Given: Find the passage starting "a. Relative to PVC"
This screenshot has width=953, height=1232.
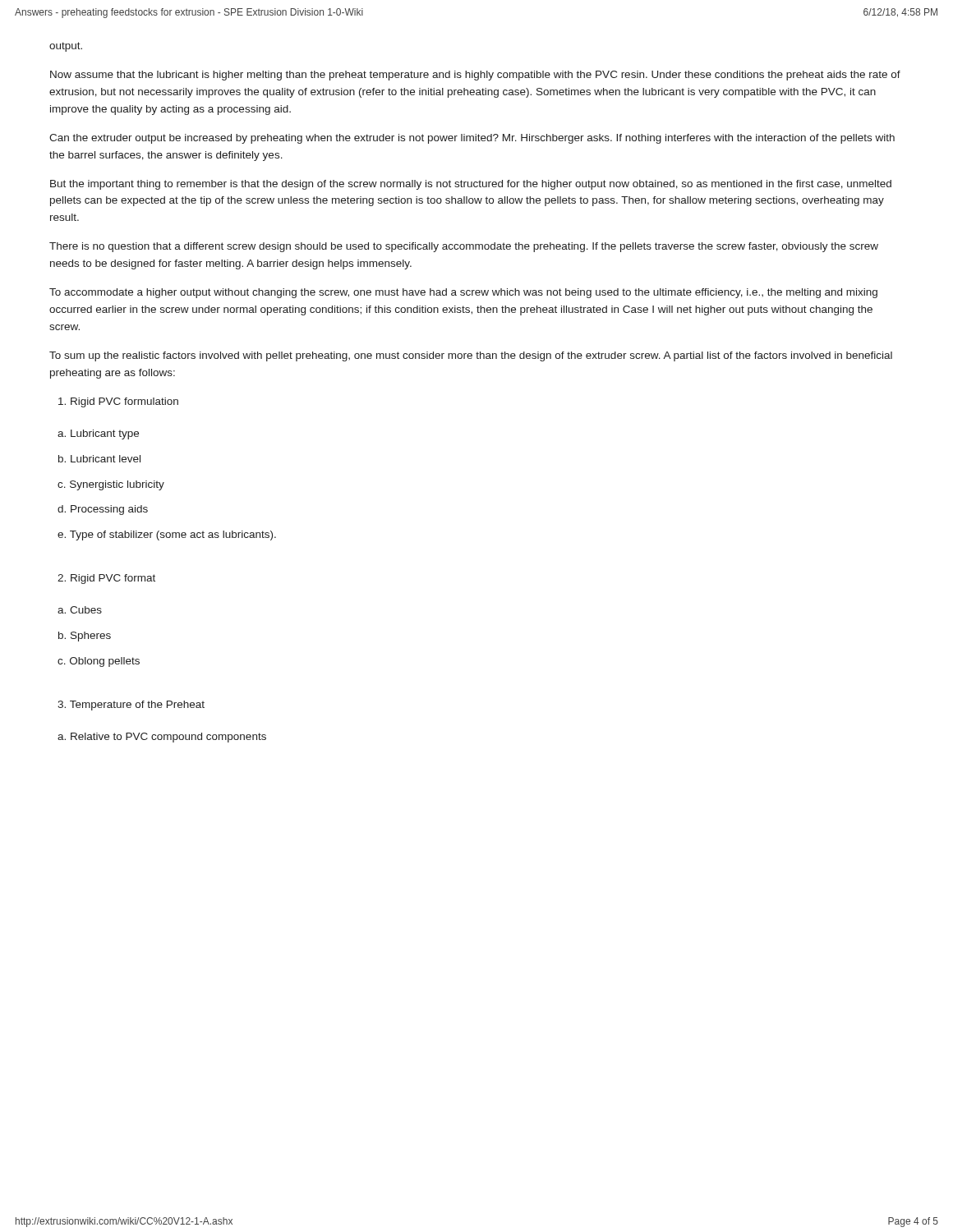Looking at the screenshot, I should click(162, 736).
